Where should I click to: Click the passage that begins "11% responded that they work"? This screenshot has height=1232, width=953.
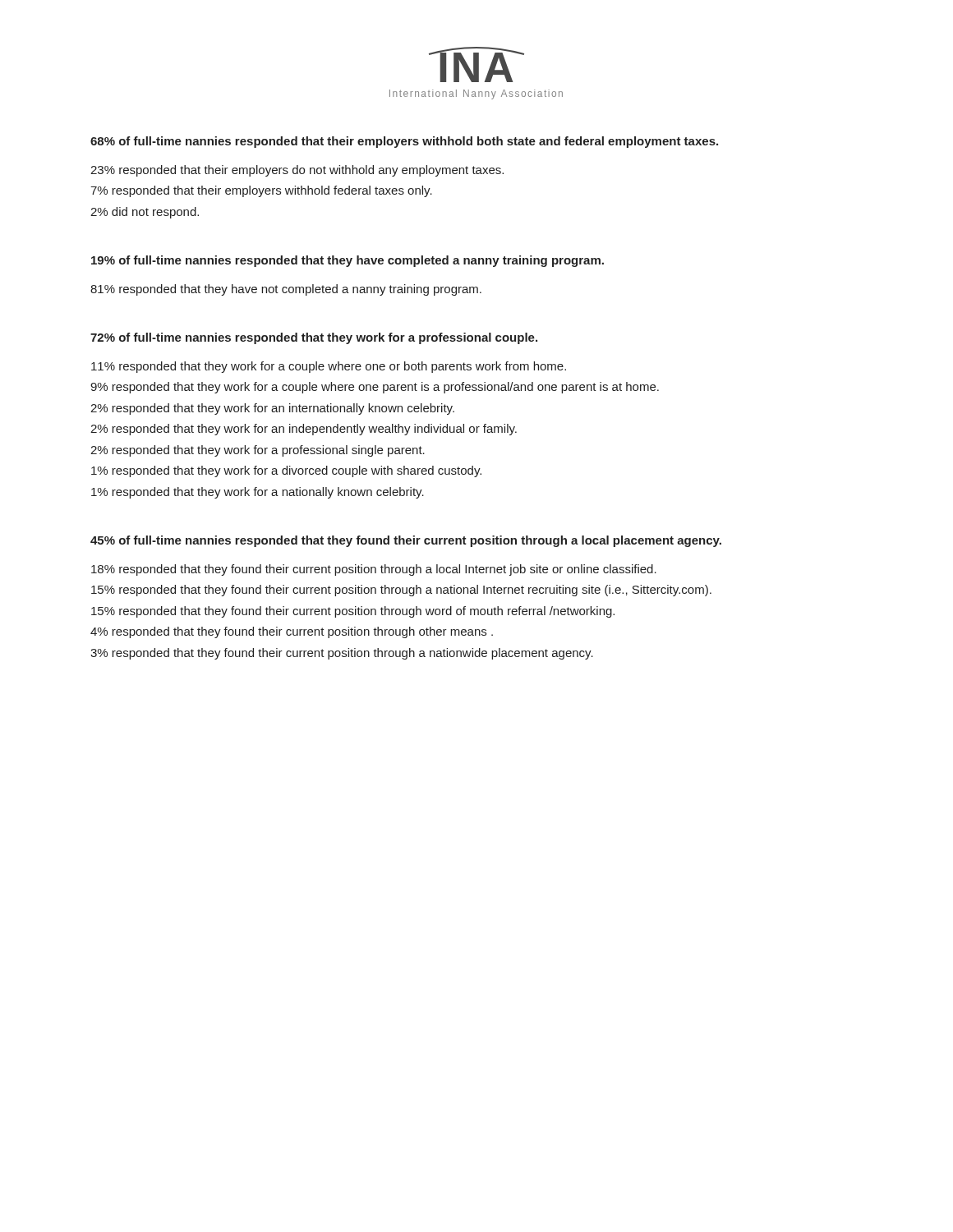click(x=329, y=365)
